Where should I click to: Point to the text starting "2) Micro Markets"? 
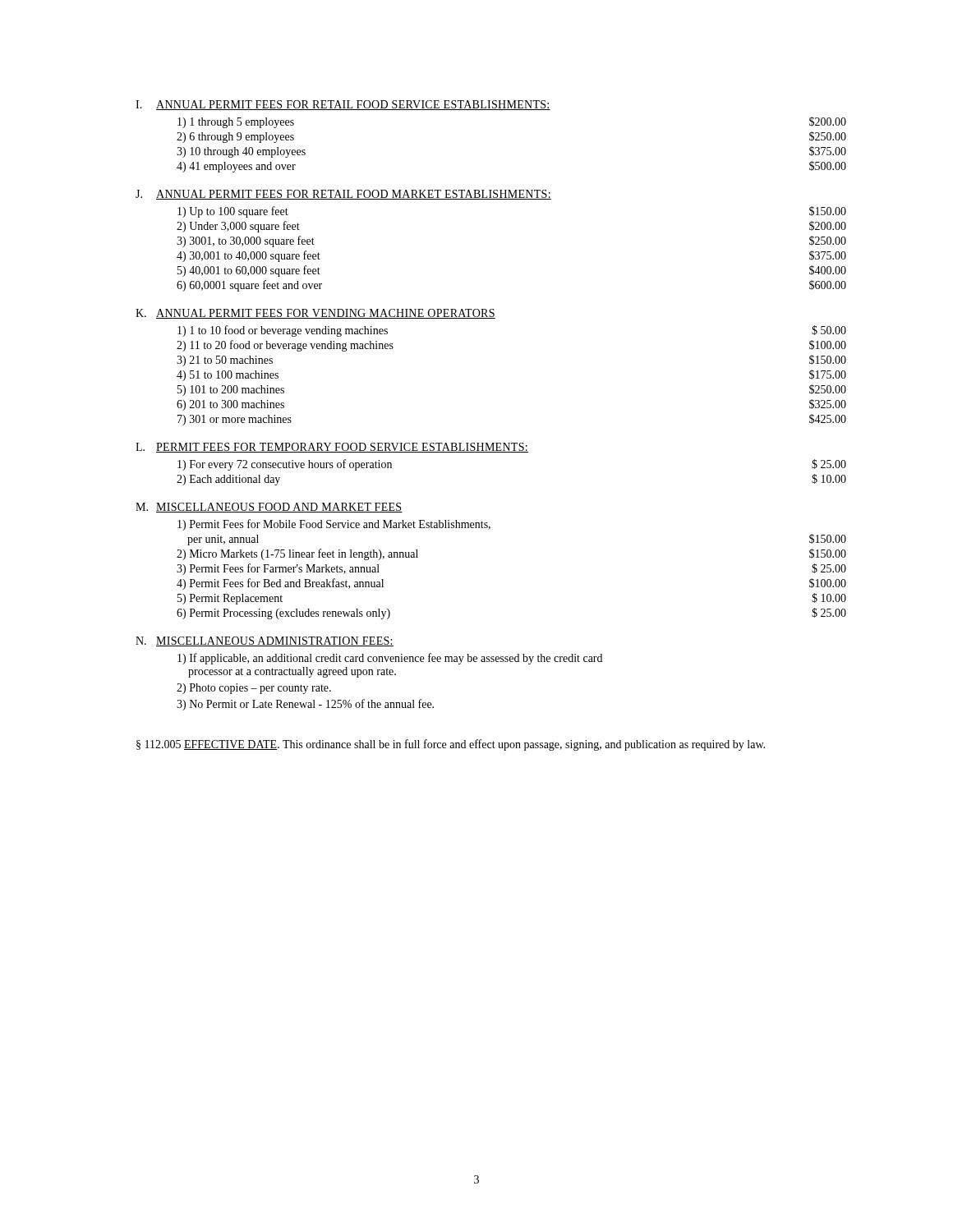[296, 554]
